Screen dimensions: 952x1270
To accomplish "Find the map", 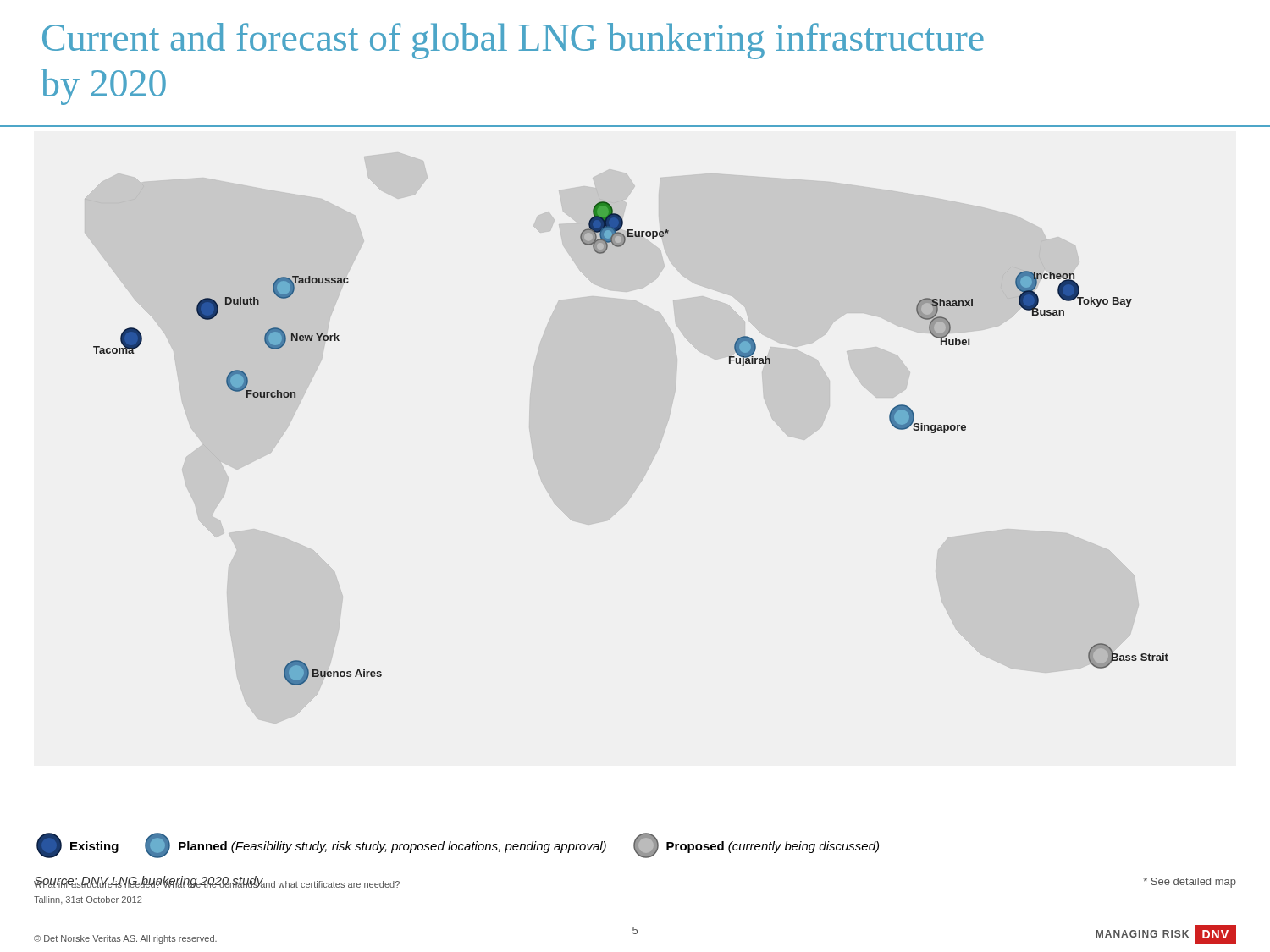I will tap(635, 466).
